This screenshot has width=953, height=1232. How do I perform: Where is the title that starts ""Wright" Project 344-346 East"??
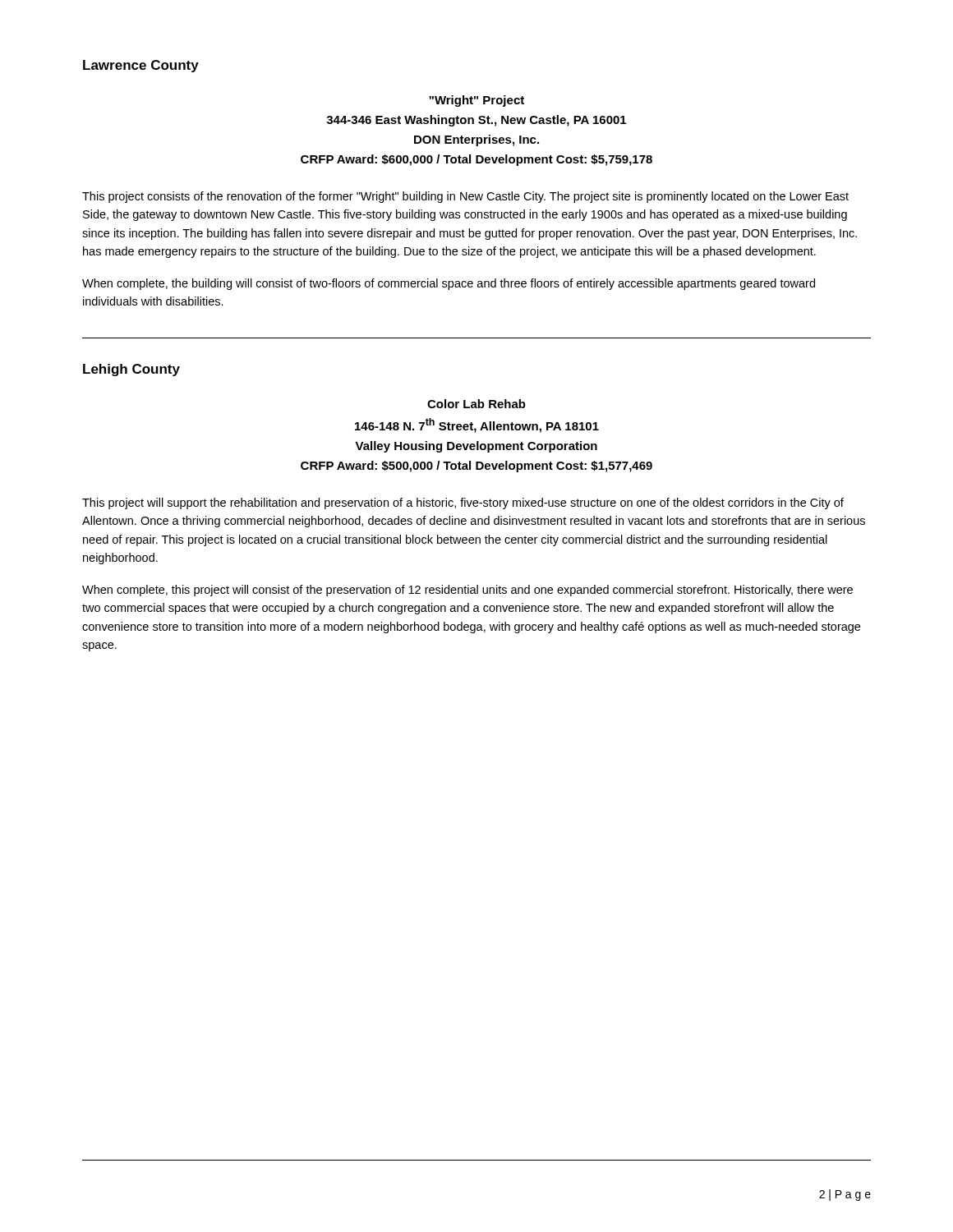click(476, 129)
